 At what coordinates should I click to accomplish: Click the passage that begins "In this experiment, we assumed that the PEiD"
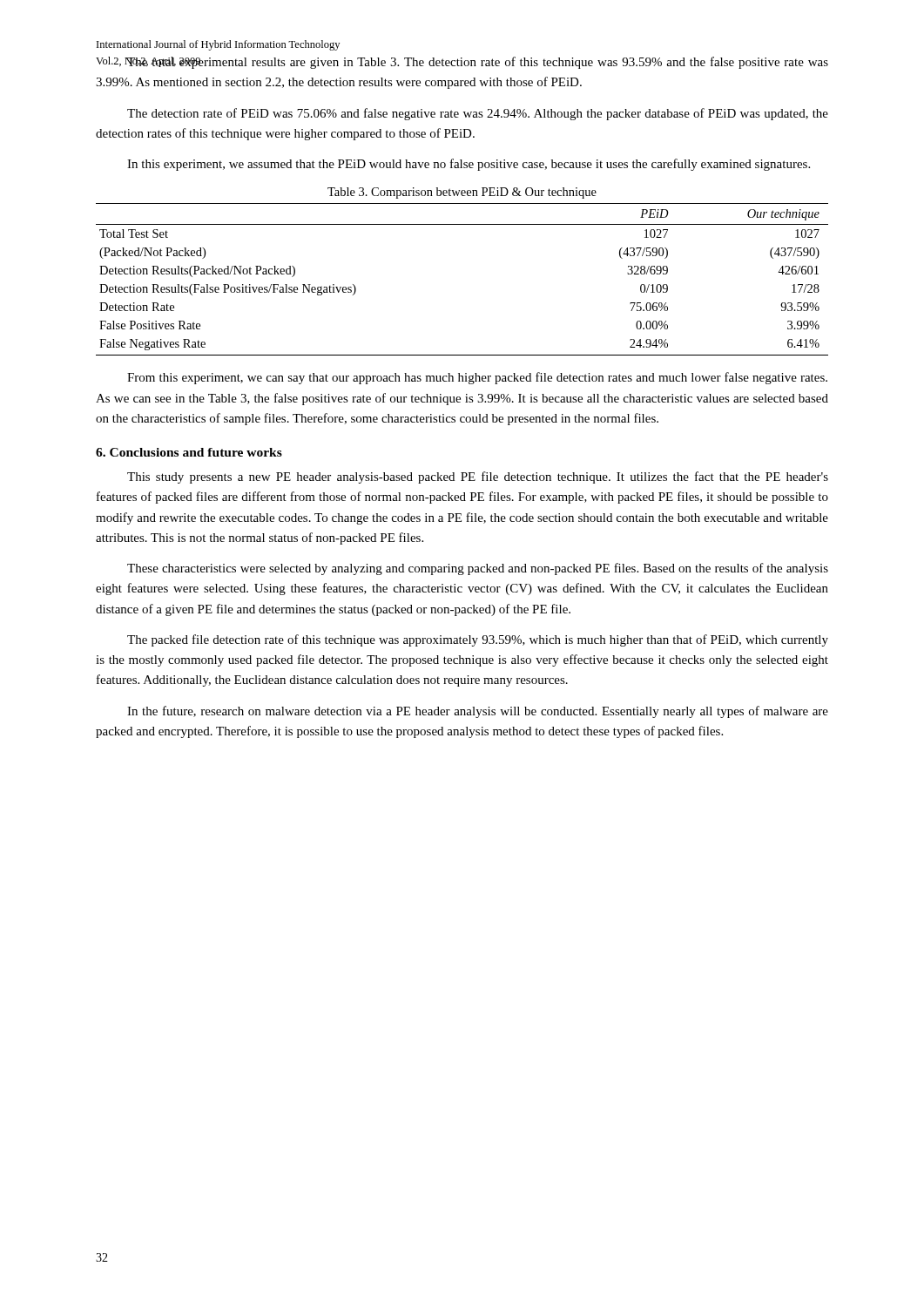[462, 164]
